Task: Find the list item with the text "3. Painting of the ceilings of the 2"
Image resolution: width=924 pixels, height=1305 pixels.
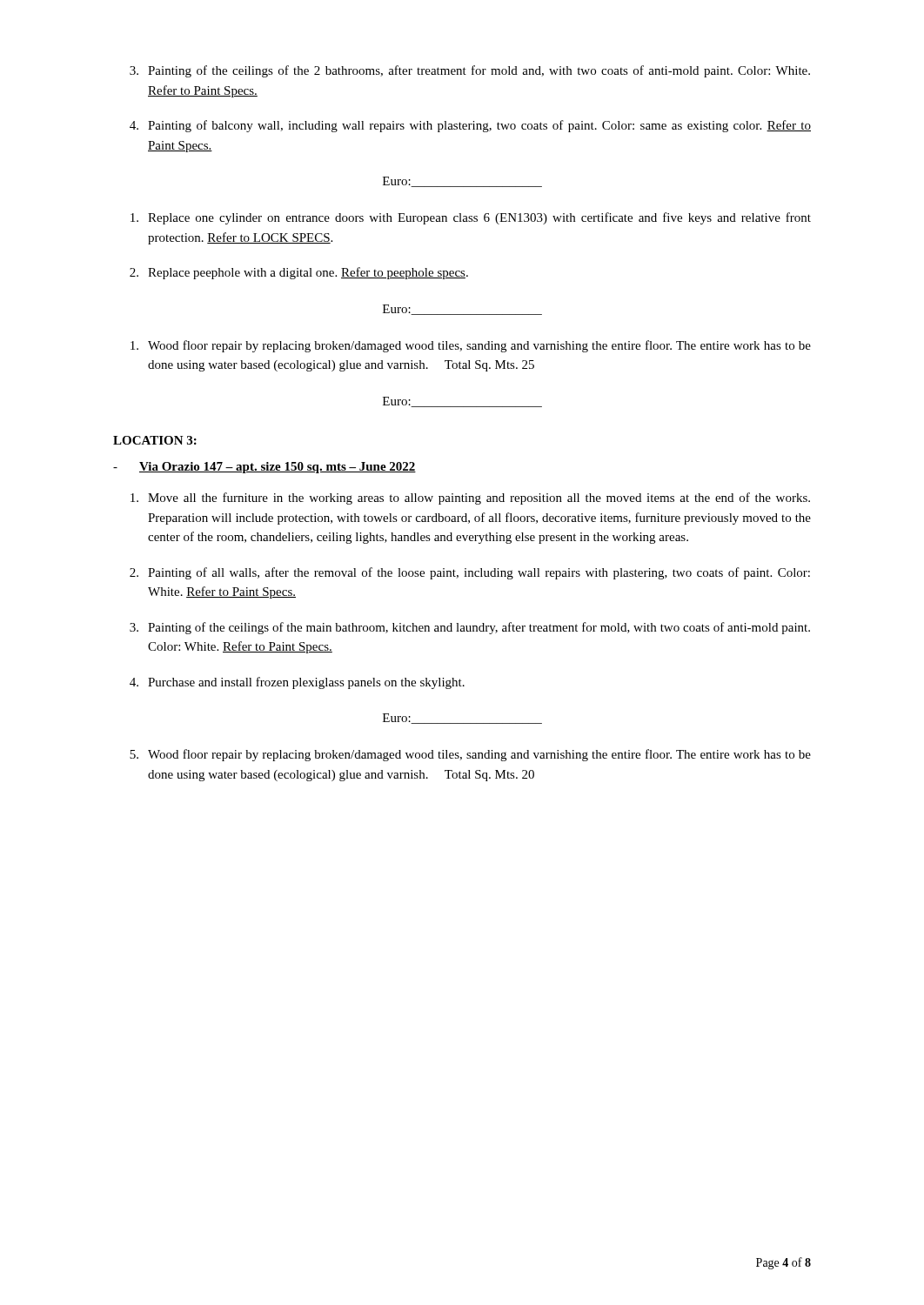Action: coord(462,81)
